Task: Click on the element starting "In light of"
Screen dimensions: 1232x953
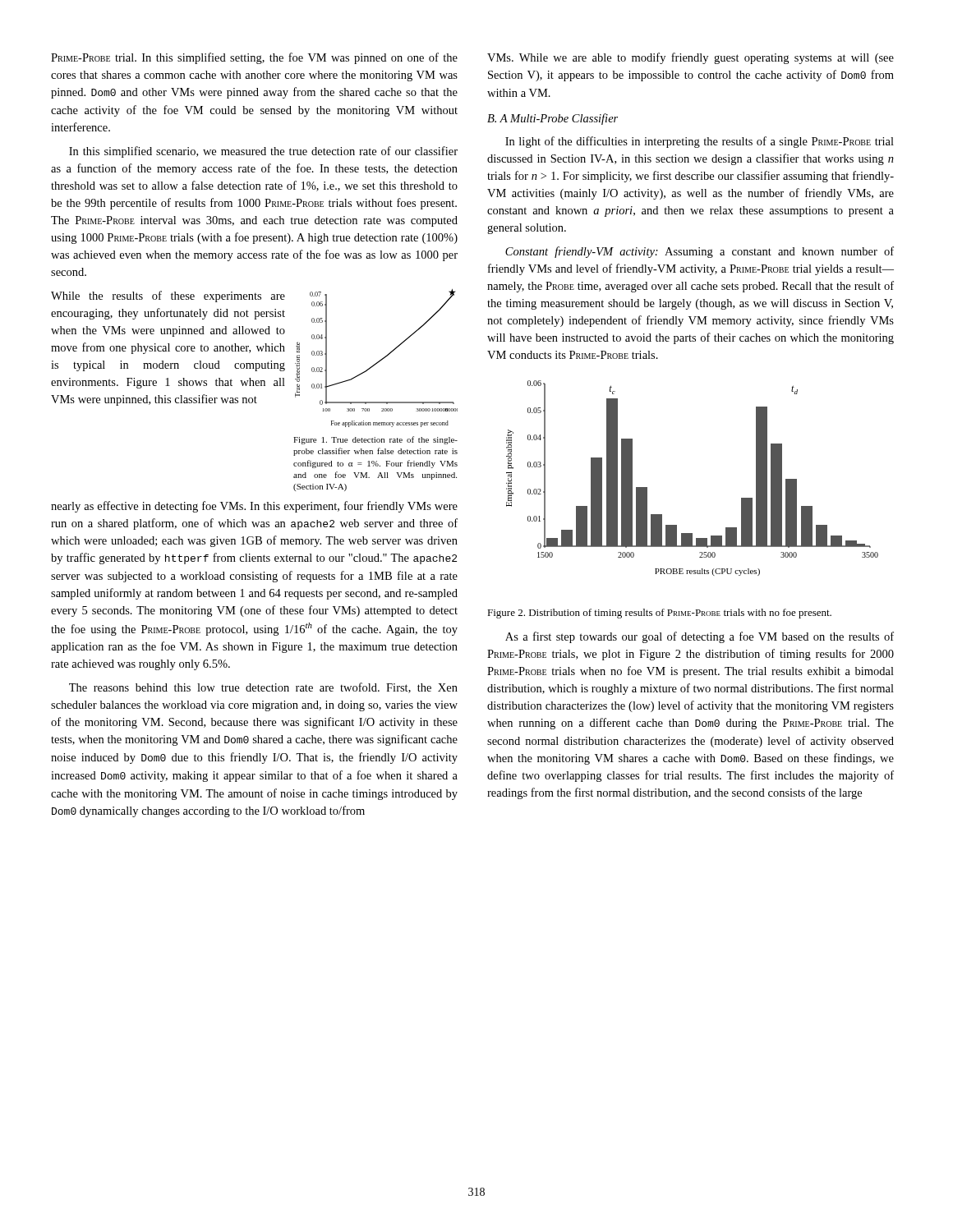Action: (690, 185)
